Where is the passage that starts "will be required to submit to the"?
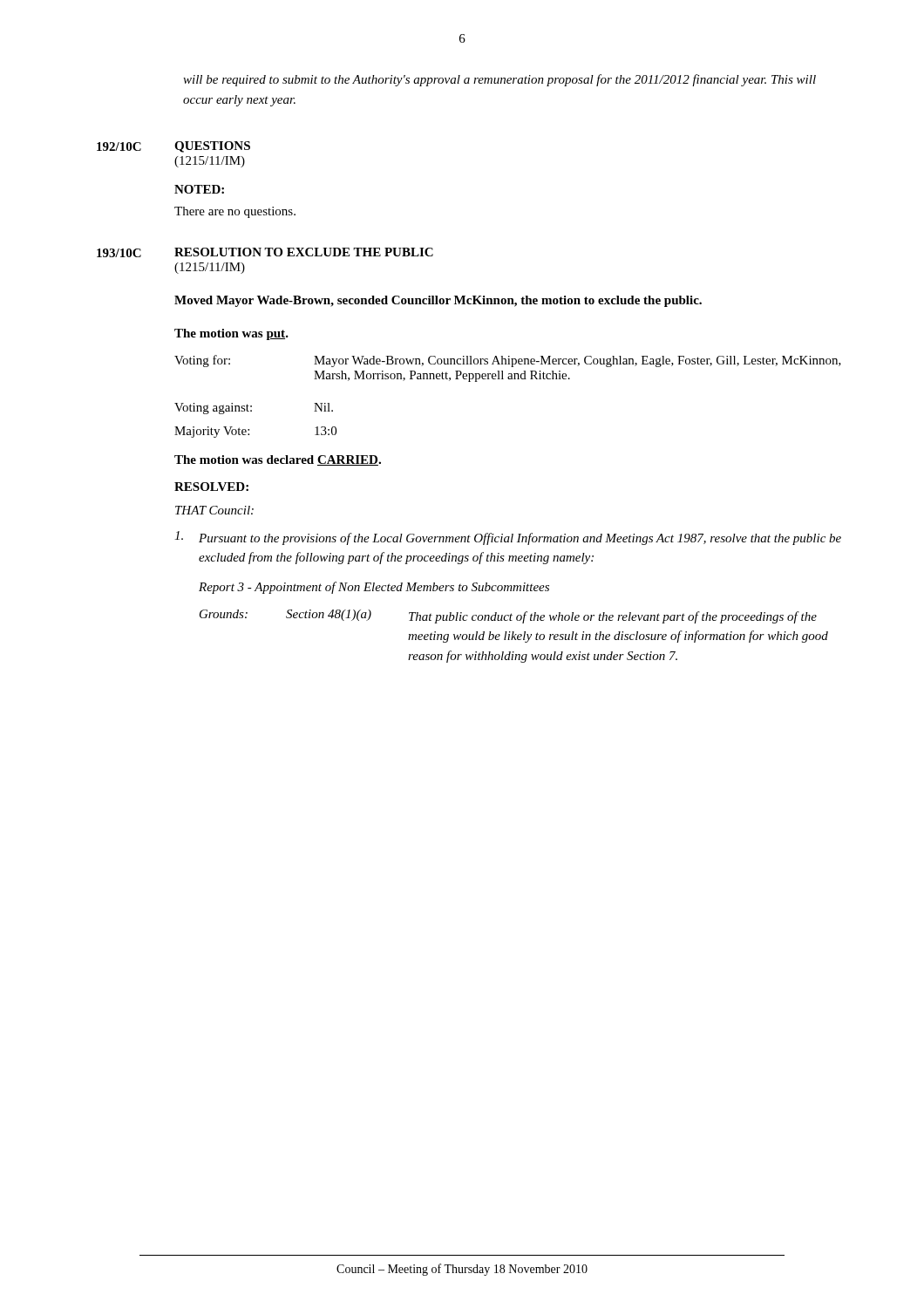This screenshot has width=924, height=1308. pyautogui.click(x=500, y=89)
